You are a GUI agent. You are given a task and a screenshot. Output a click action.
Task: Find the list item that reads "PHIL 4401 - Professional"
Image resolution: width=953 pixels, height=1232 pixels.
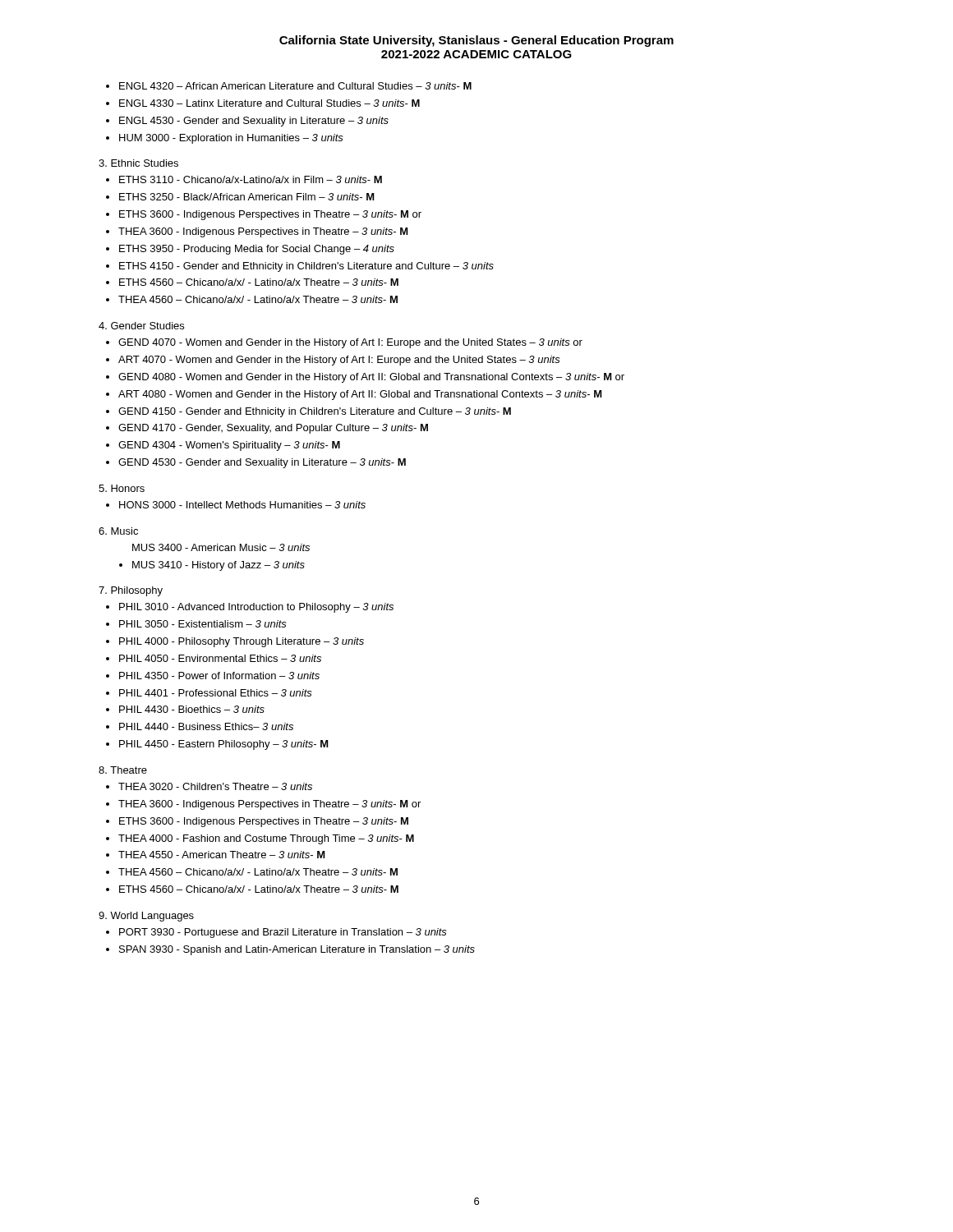point(216,693)
